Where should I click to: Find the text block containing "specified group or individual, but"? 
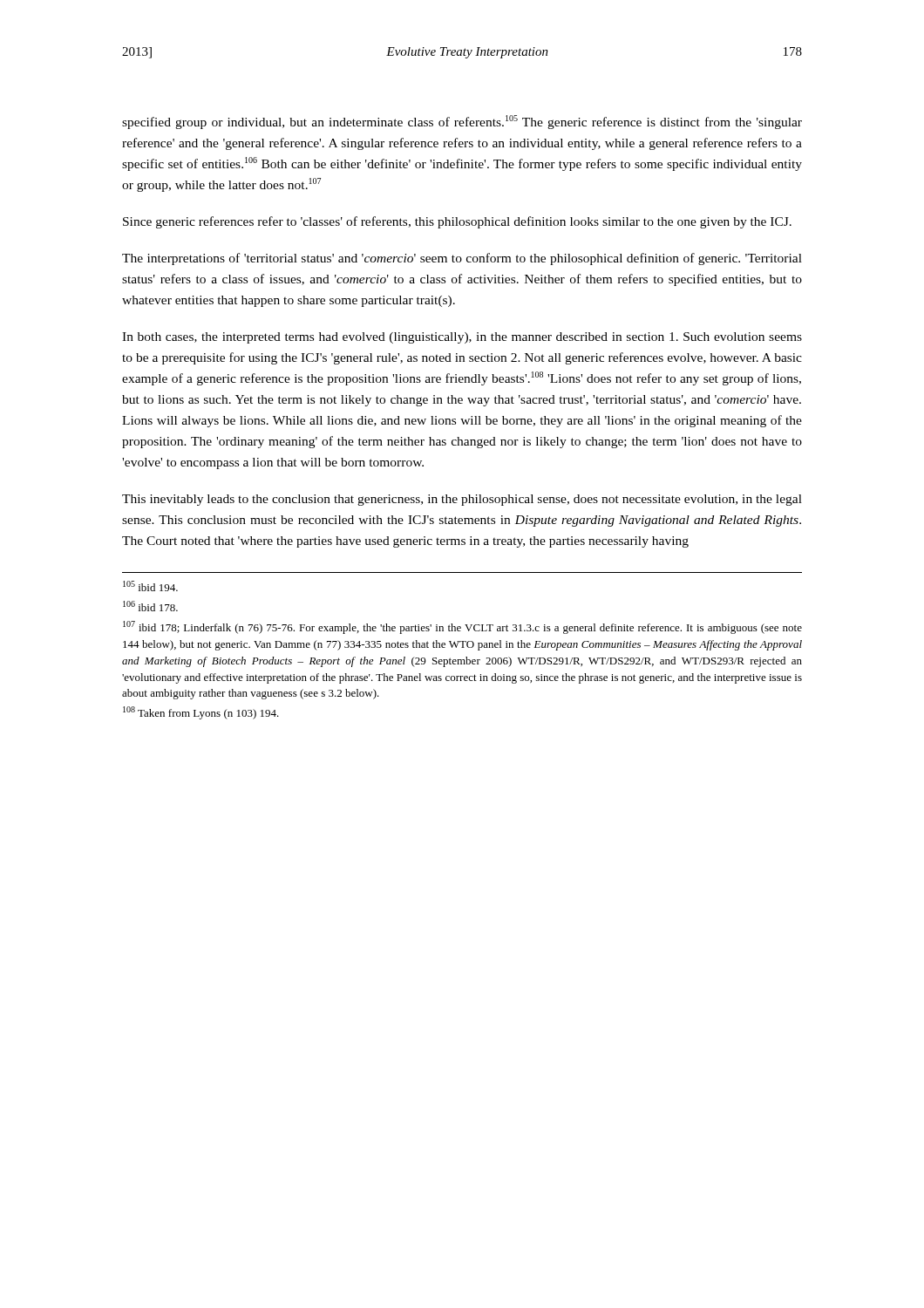click(462, 153)
